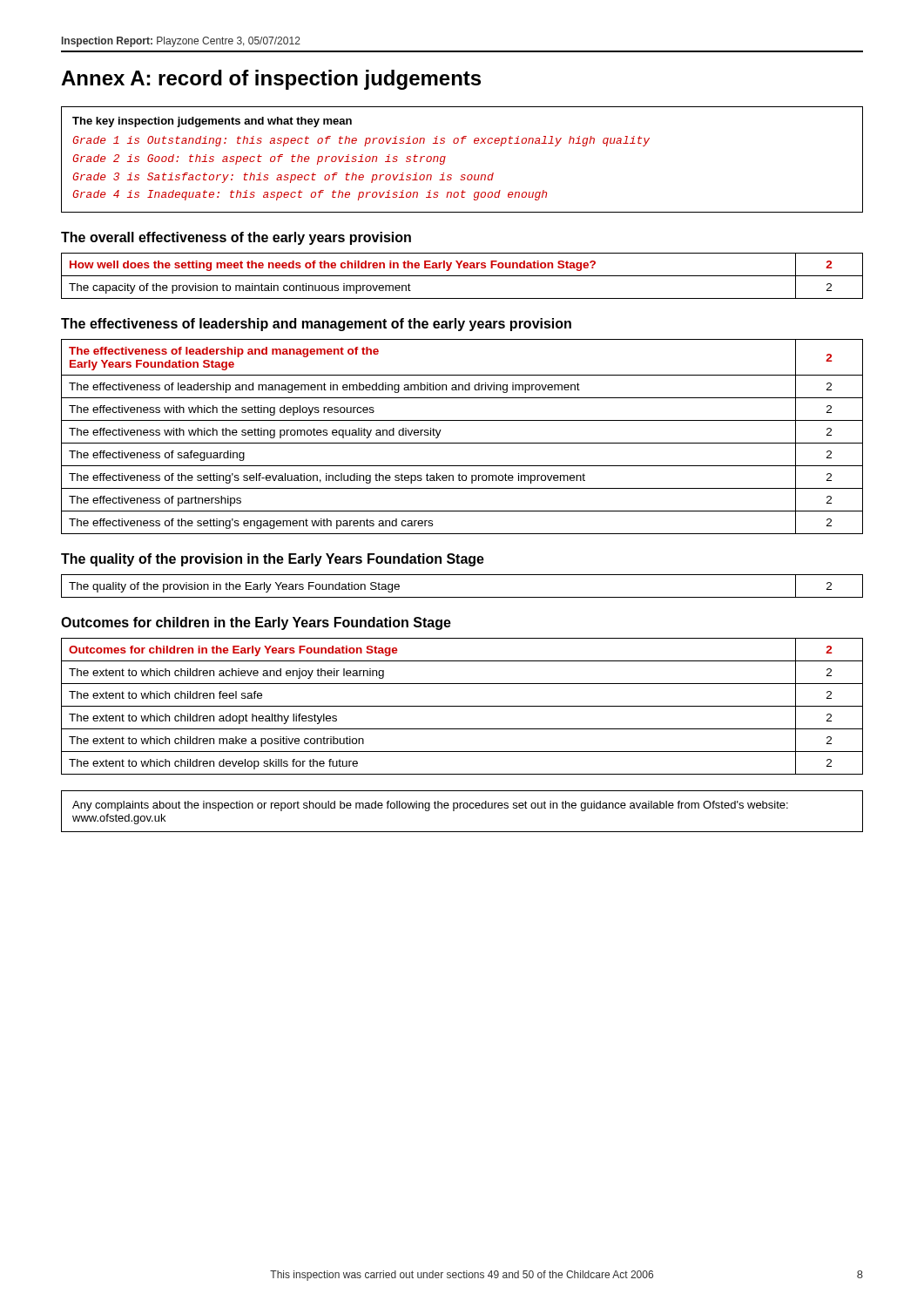The image size is (924, 1307).
Task: Locate the table with the text "The effectiveness with"
Action: 462,437
